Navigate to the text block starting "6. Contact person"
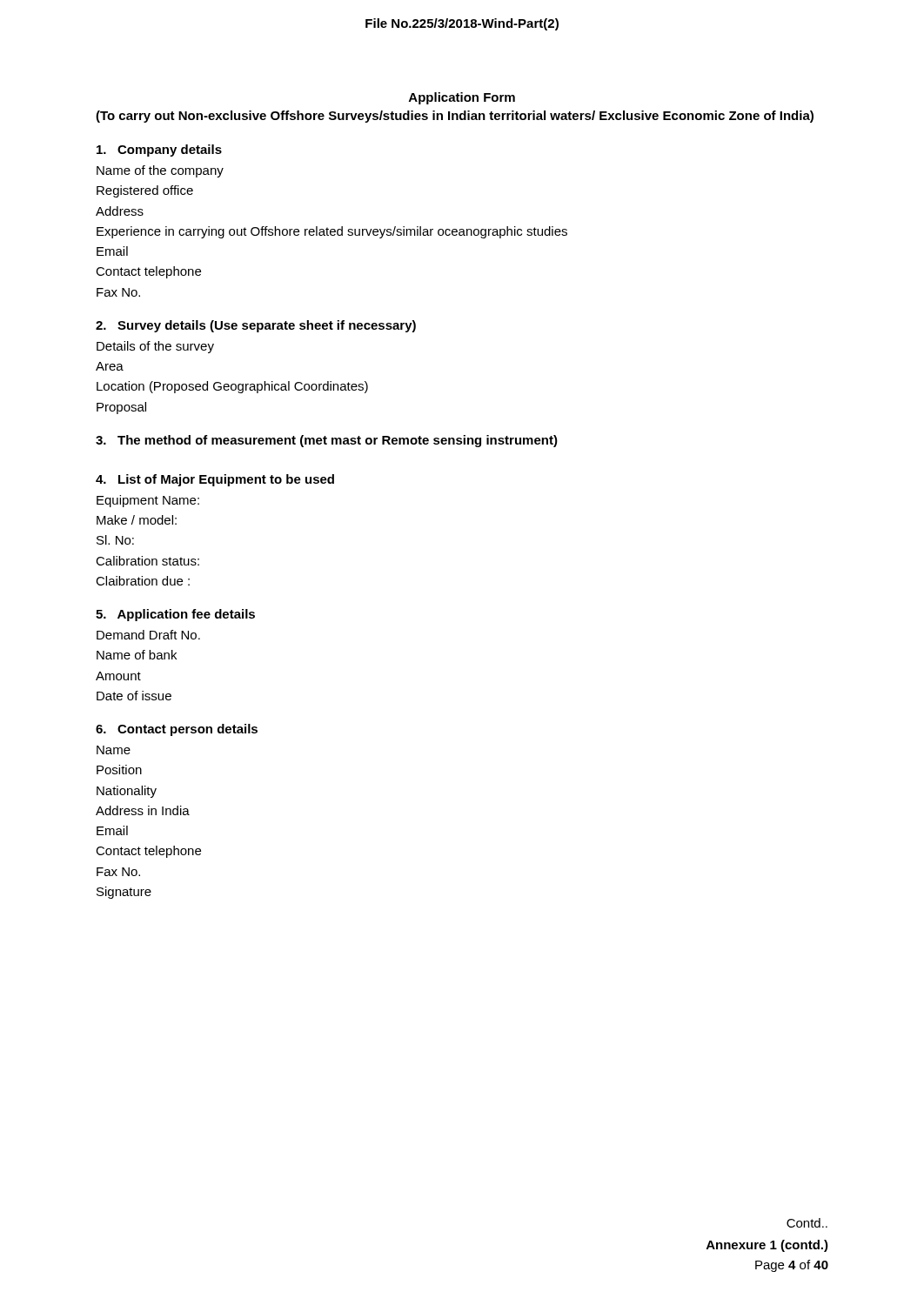This screenshot has width=924, height=1305. coord(177,729)
